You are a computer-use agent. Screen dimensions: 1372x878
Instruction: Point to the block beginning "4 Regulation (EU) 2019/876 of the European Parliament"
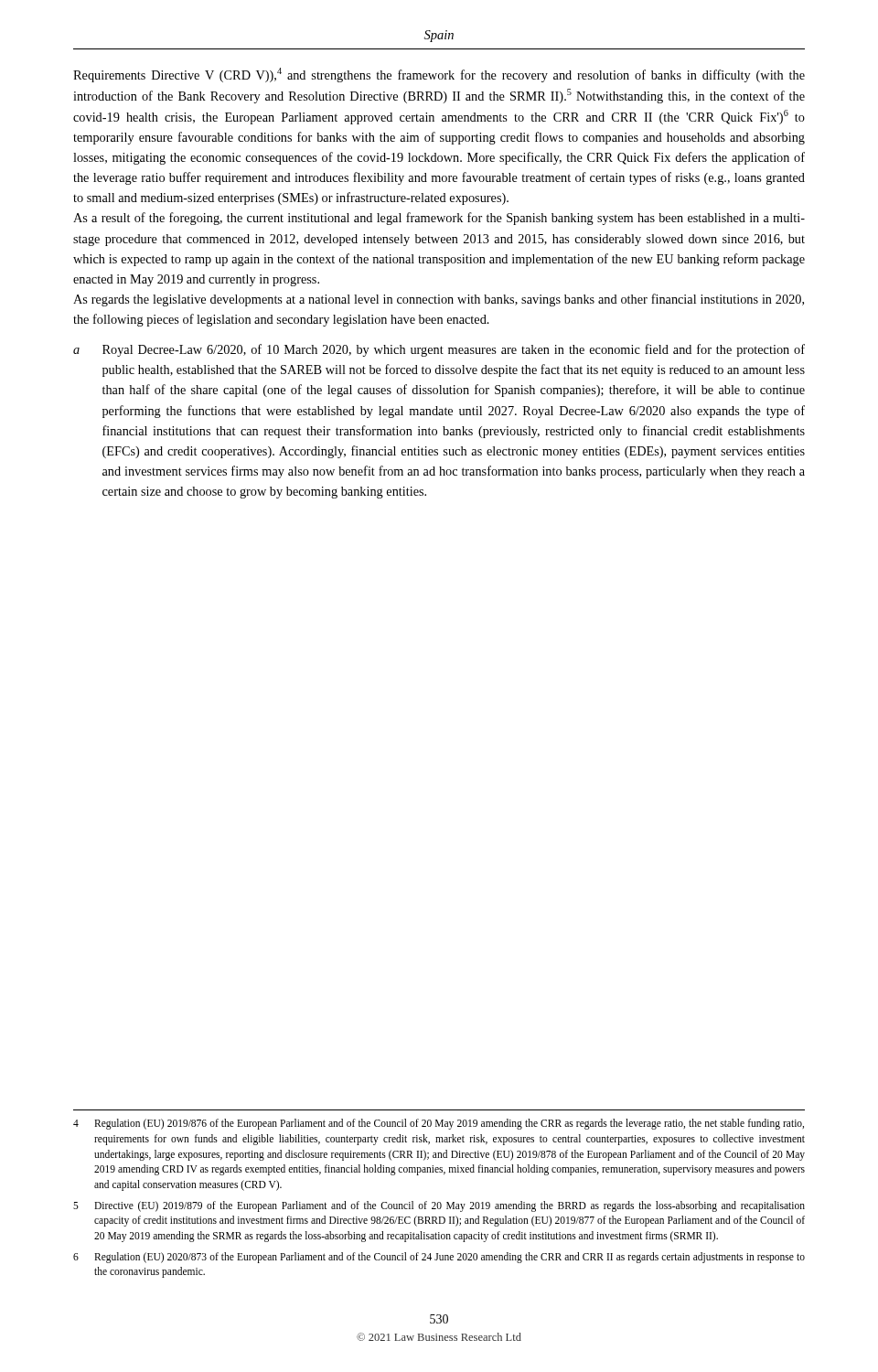click(439, 1154)
